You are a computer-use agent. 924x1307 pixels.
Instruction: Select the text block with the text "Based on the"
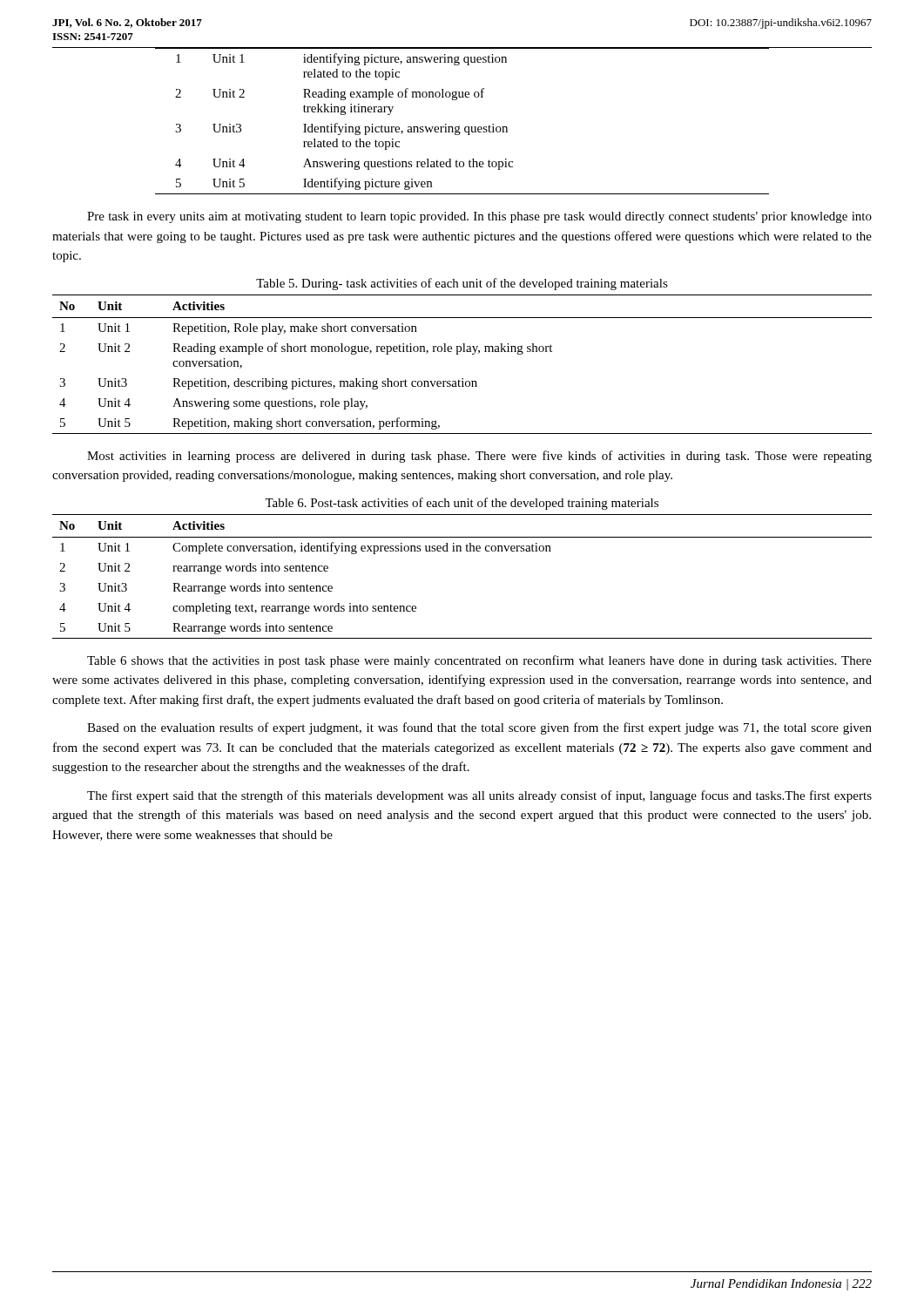click(x=462, y=747)
